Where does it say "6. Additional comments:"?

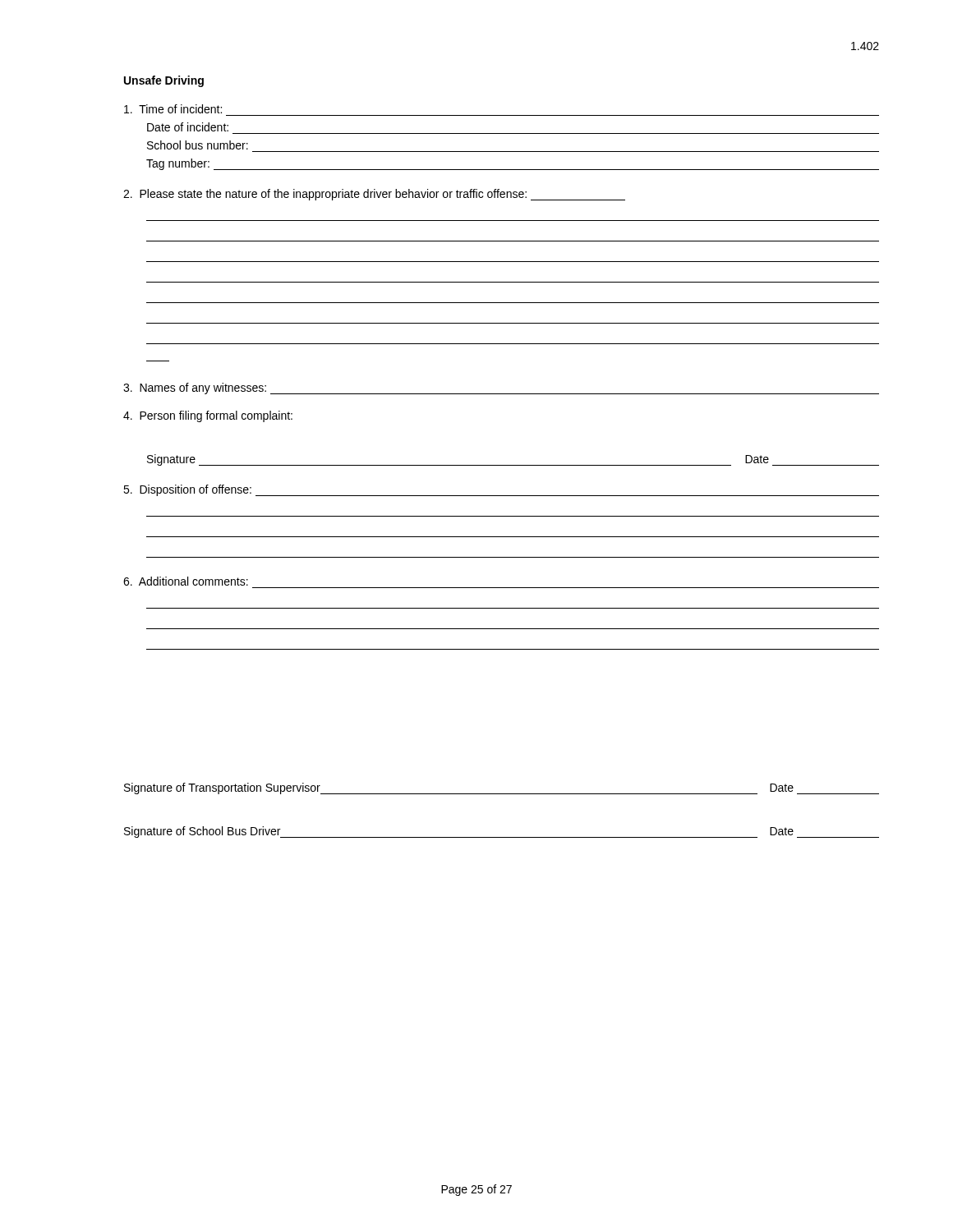pyautogui.click(x=501, y=612)
